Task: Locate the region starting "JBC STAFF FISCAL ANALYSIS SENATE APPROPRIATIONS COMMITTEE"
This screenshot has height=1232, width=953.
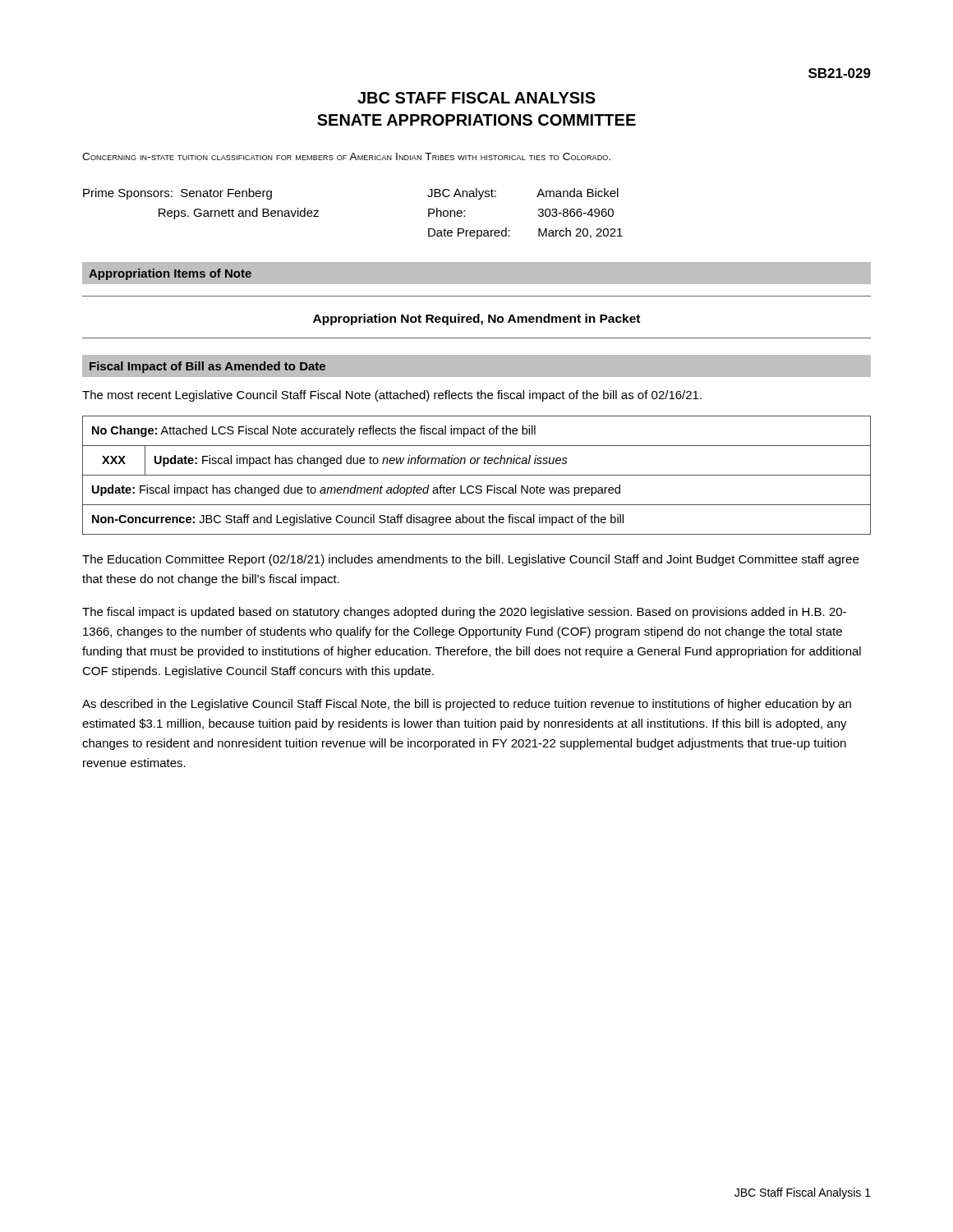Action: 476,109
